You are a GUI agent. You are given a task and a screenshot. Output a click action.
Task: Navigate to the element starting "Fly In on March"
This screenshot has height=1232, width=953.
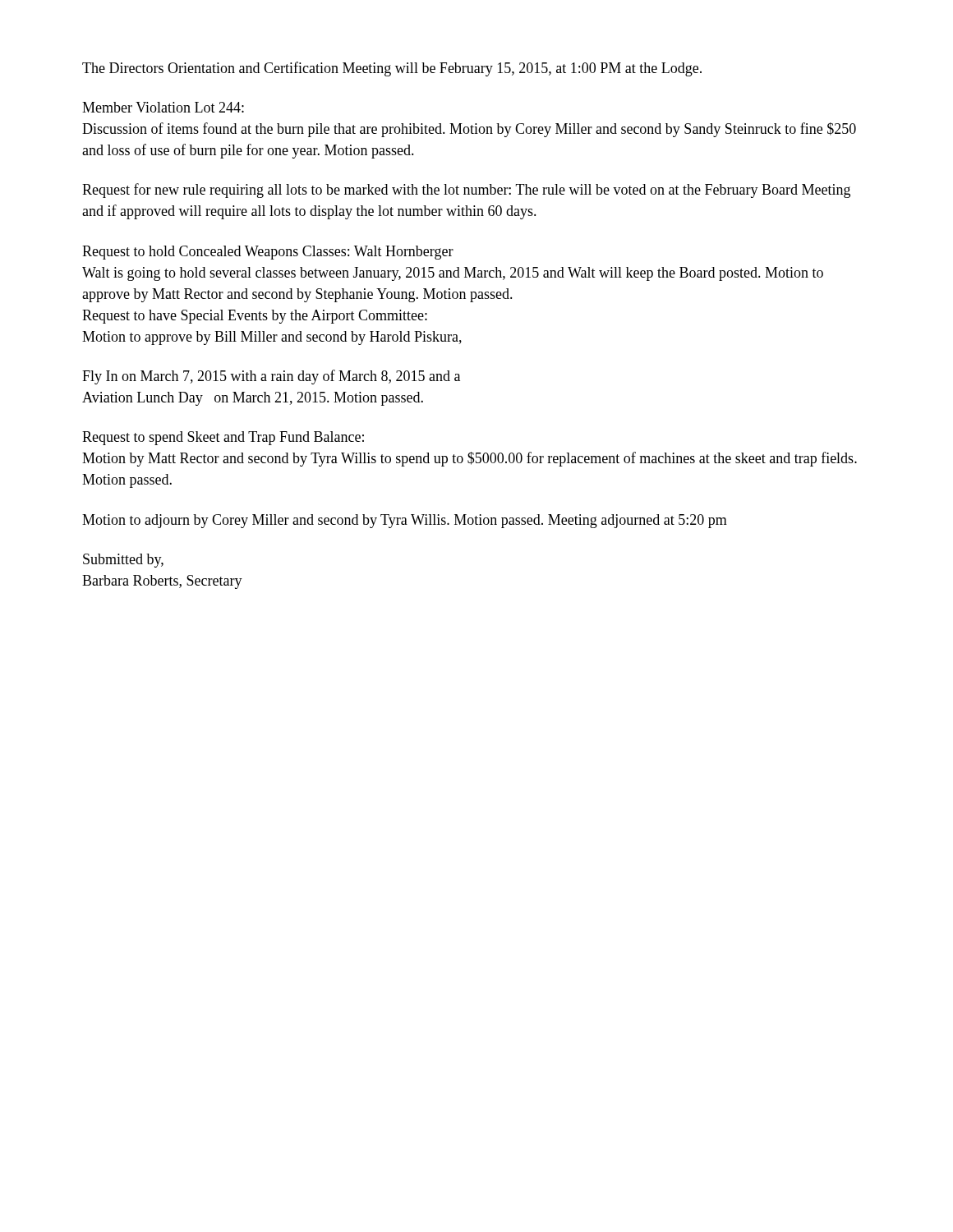click(x=271, y=387)
